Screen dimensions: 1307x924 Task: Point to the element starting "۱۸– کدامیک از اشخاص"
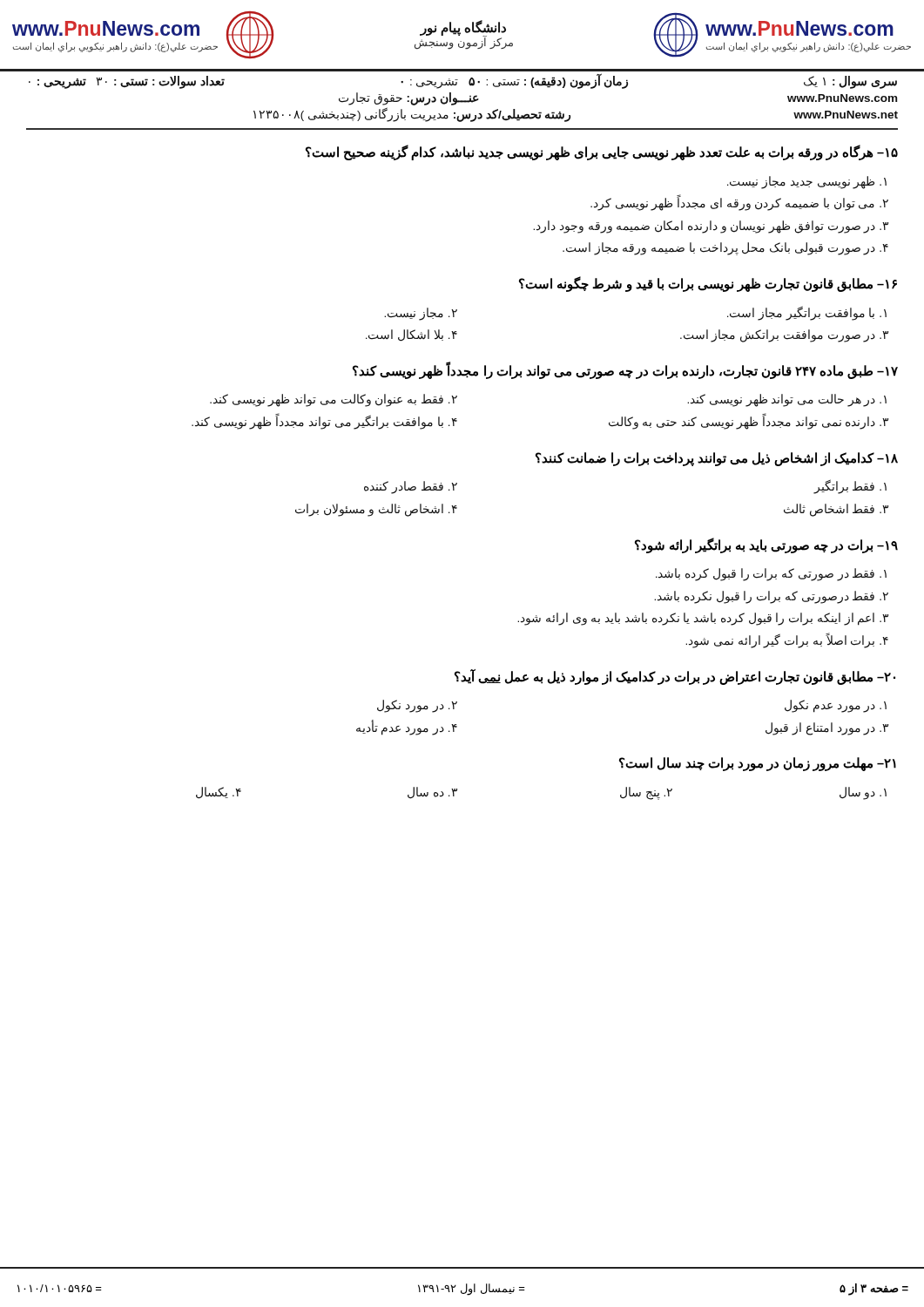click(x=462, y=484)
